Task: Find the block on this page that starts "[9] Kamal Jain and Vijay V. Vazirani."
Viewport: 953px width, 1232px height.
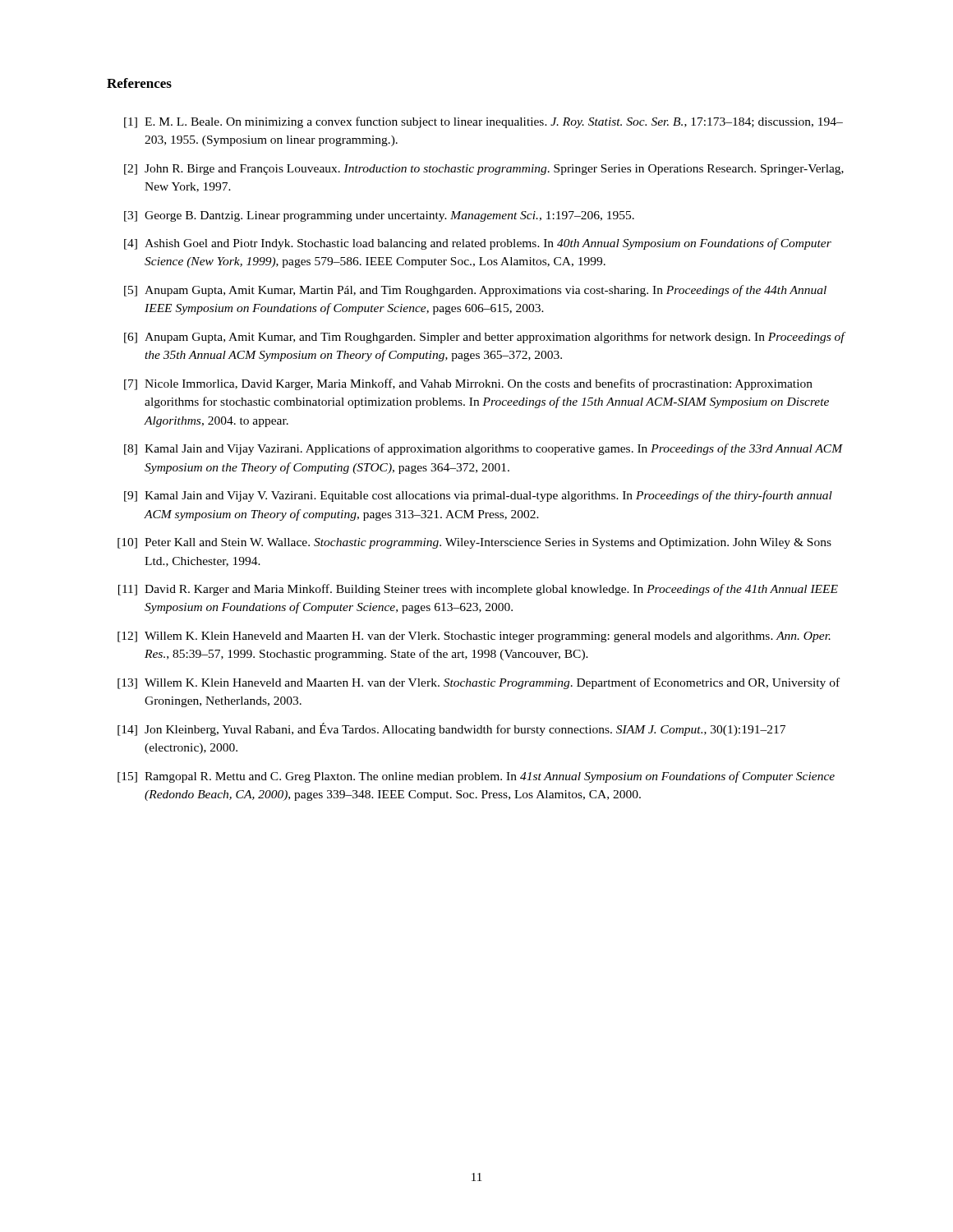Action: click(476, 505)
